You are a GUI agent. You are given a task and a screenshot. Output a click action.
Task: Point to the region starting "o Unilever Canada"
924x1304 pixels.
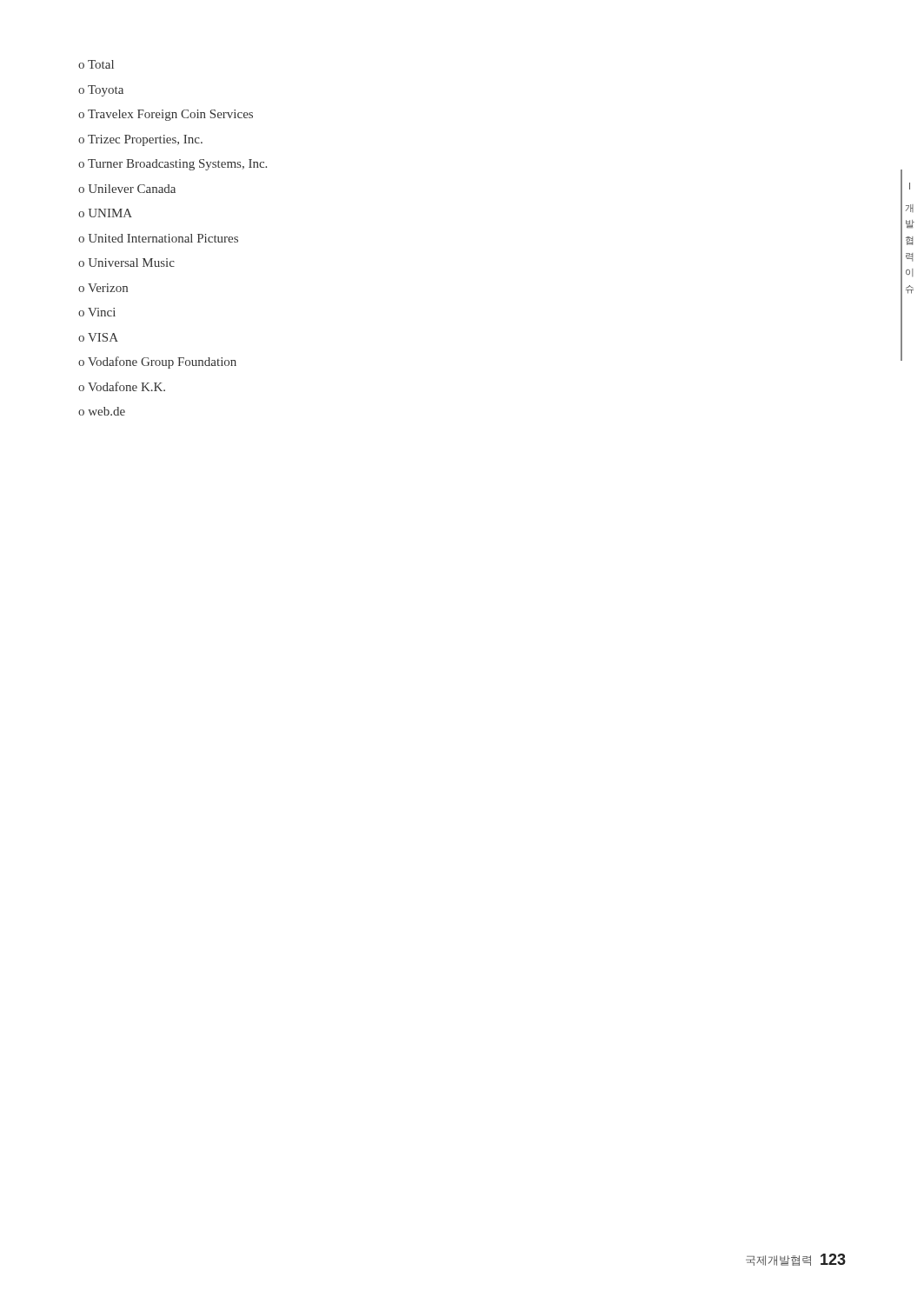127,188
